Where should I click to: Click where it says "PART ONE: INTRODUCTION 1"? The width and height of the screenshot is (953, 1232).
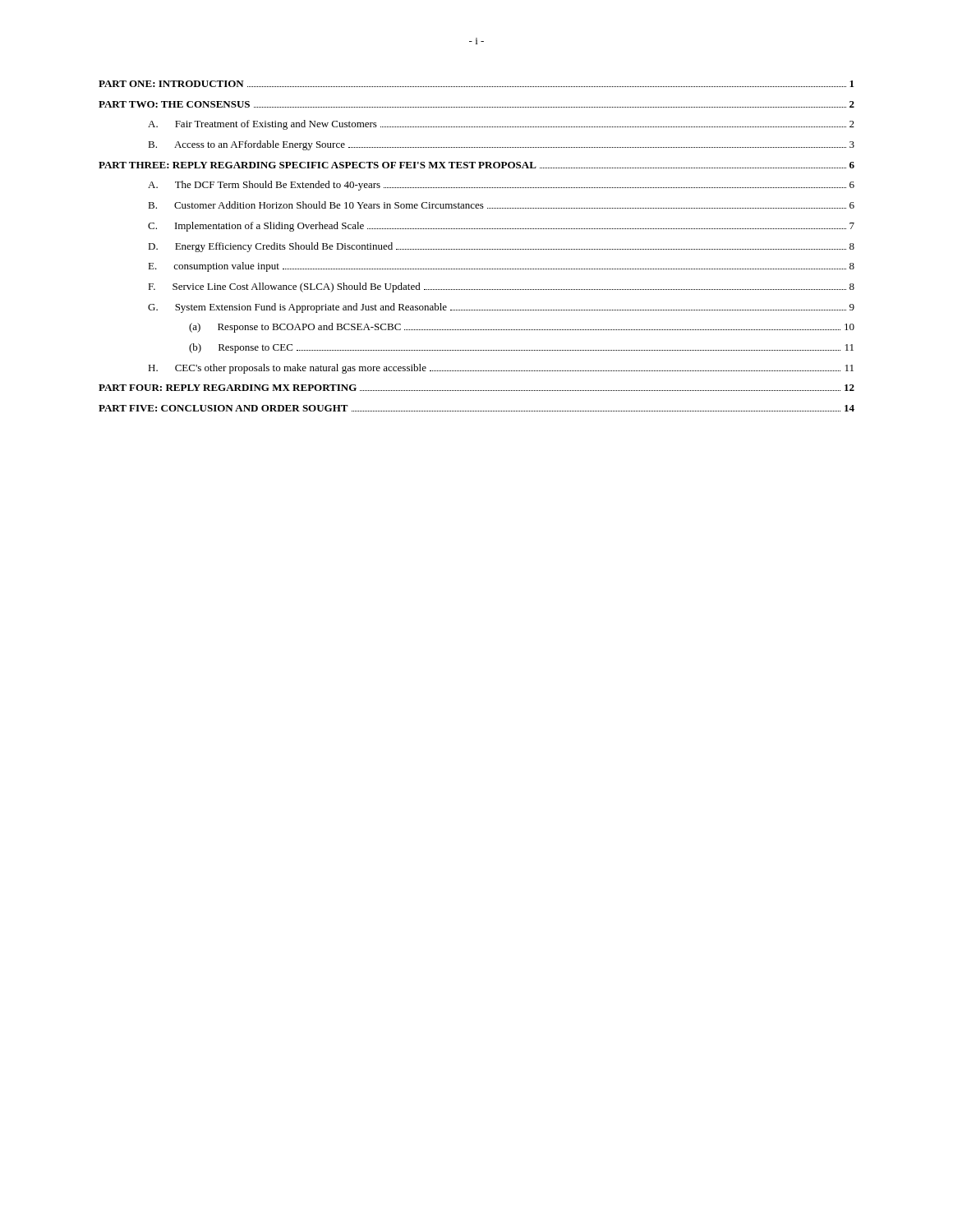click(x=476, y=84)
